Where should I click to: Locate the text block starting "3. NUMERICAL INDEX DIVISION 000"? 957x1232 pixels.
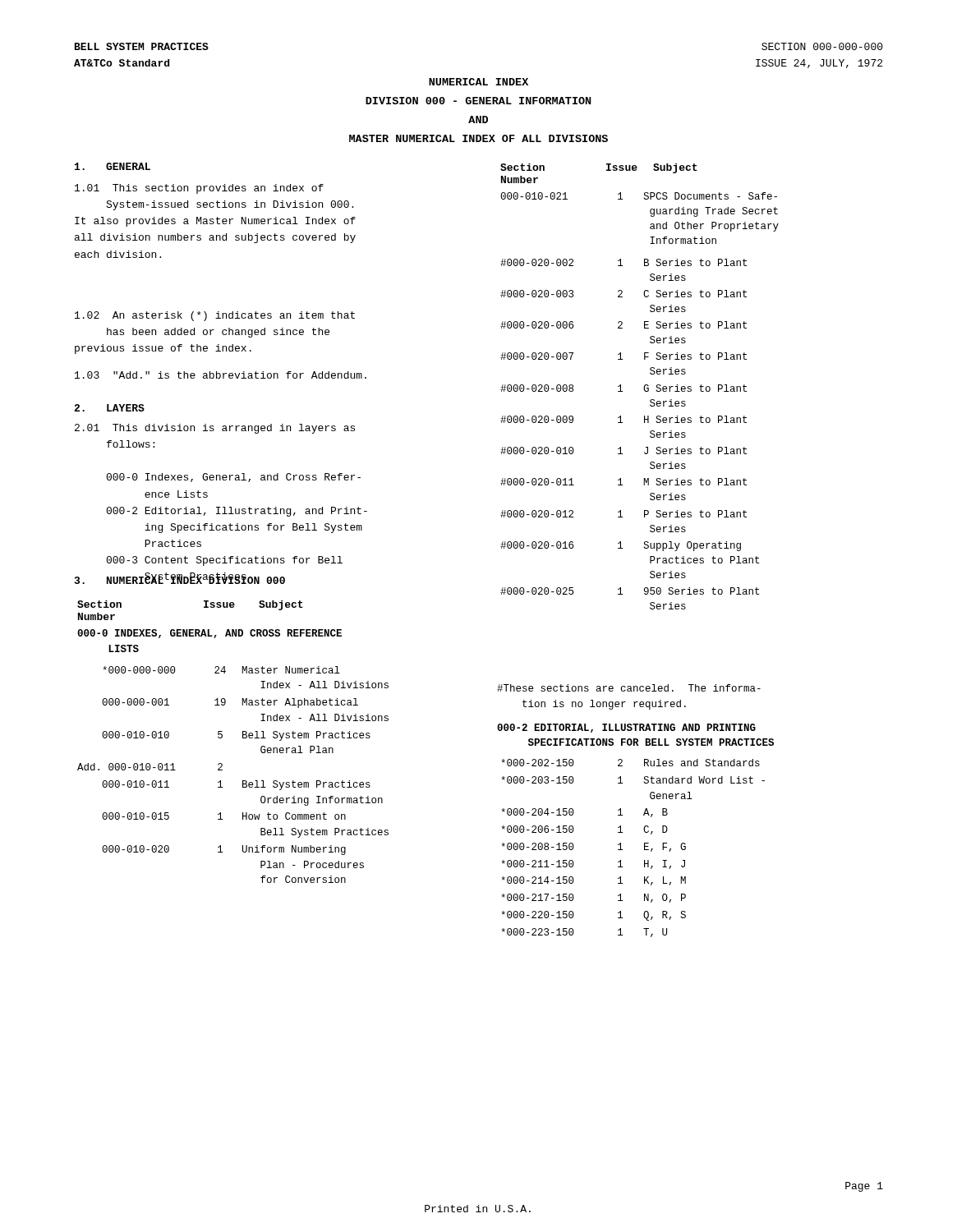(180, 581)
